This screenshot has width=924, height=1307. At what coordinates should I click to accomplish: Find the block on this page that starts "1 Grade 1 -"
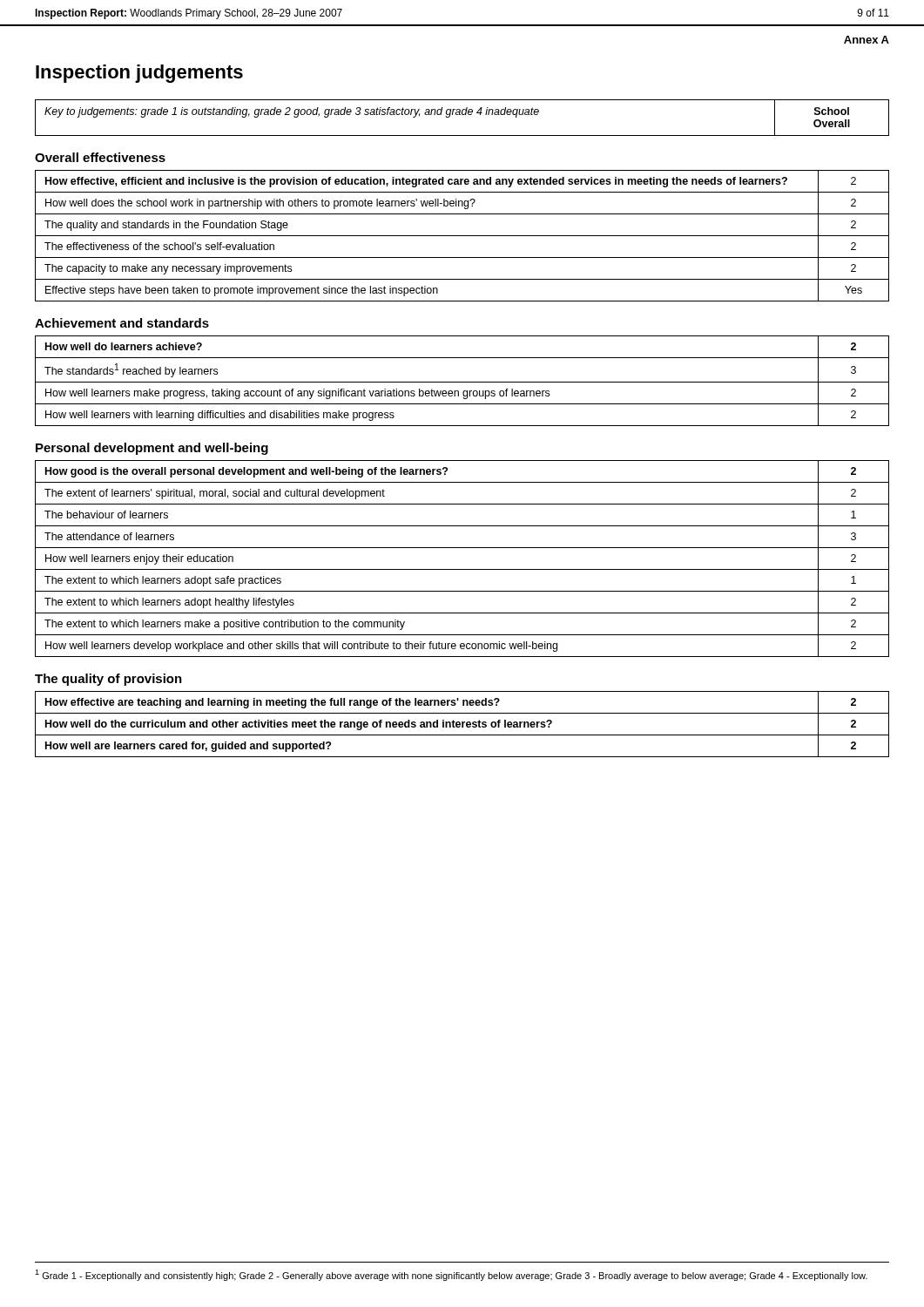[451, 1274]
